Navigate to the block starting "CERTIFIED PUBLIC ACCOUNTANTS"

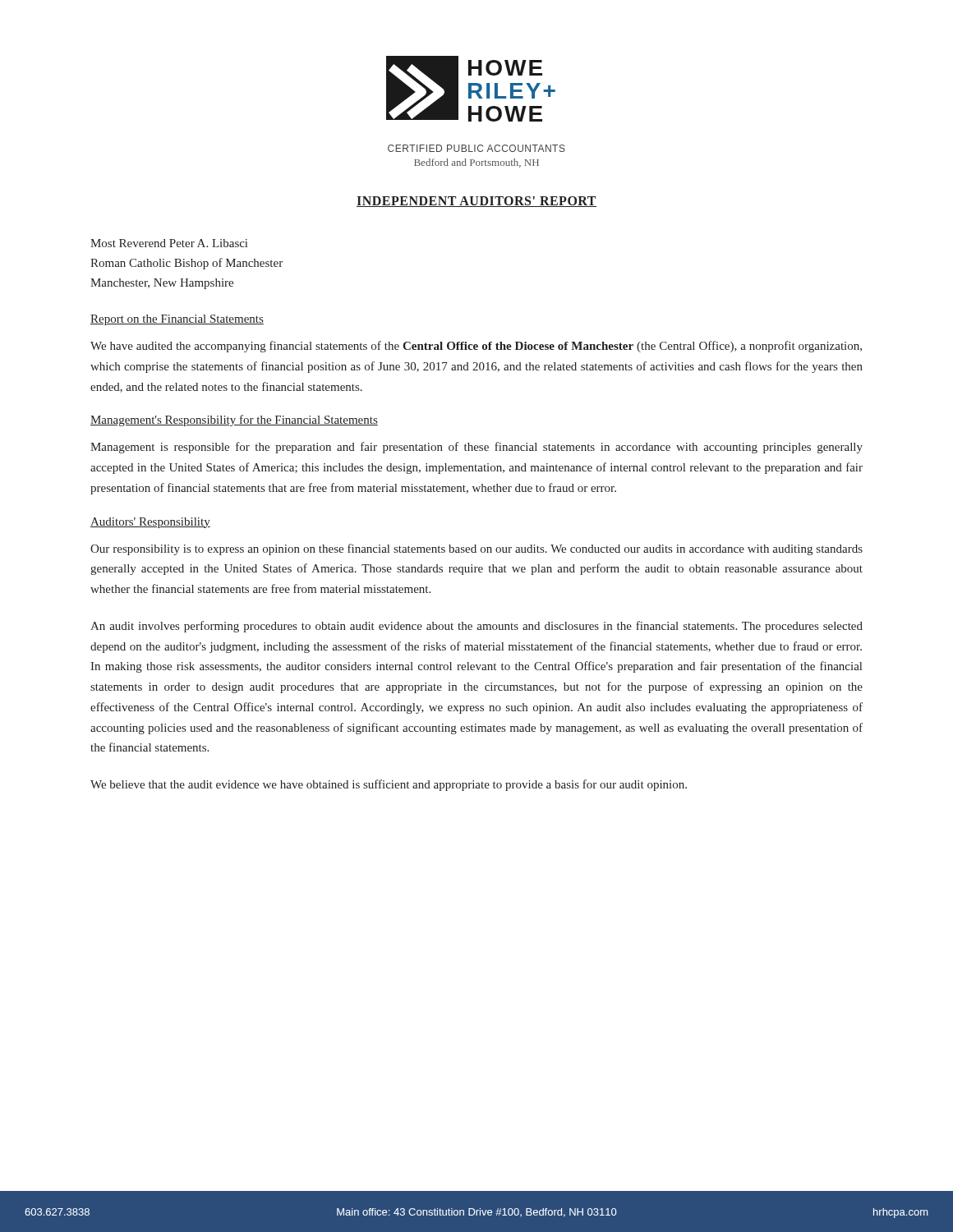click(x=476, y=149)
